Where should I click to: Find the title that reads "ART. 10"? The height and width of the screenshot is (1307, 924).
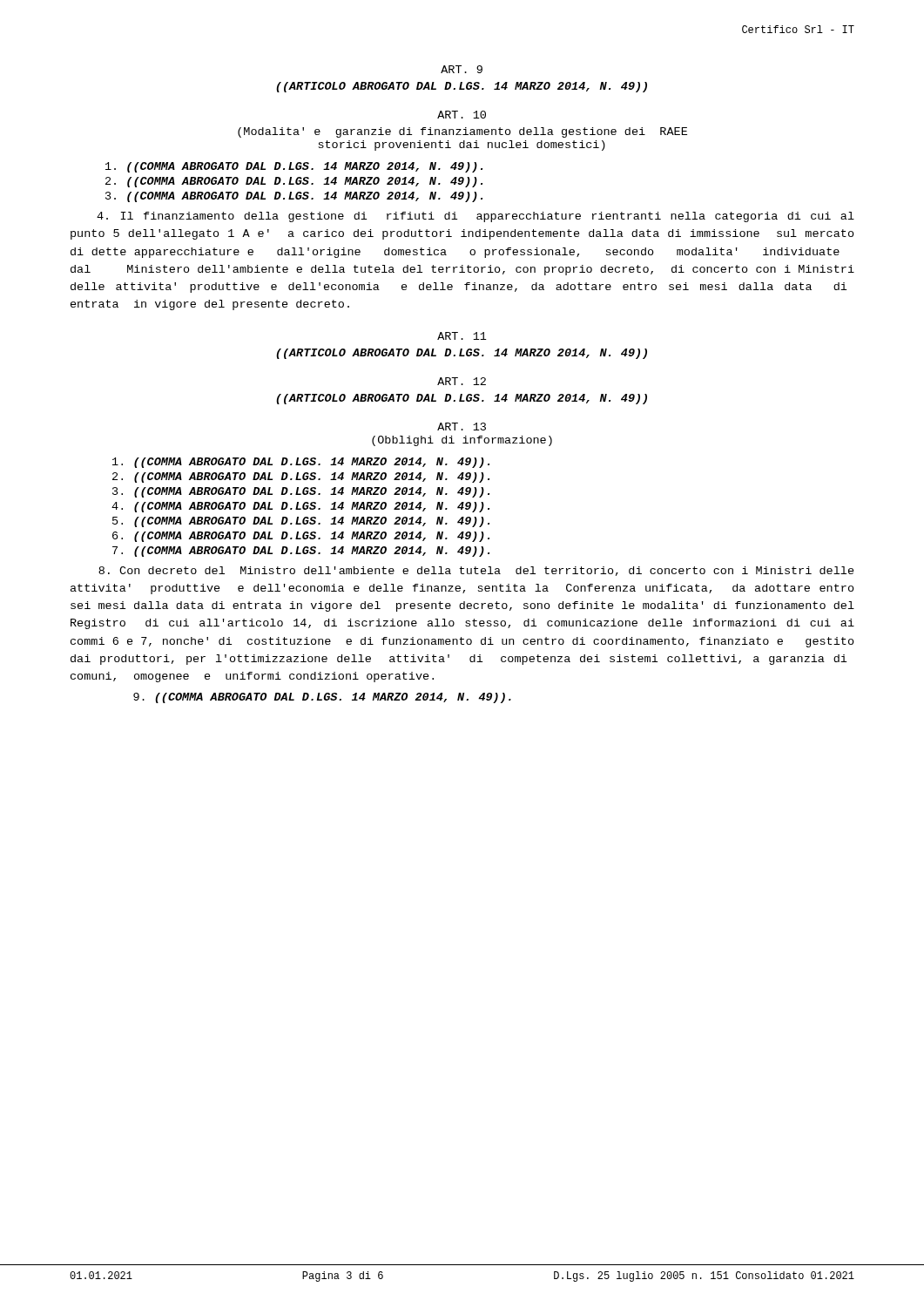click(x=462, y=115)
